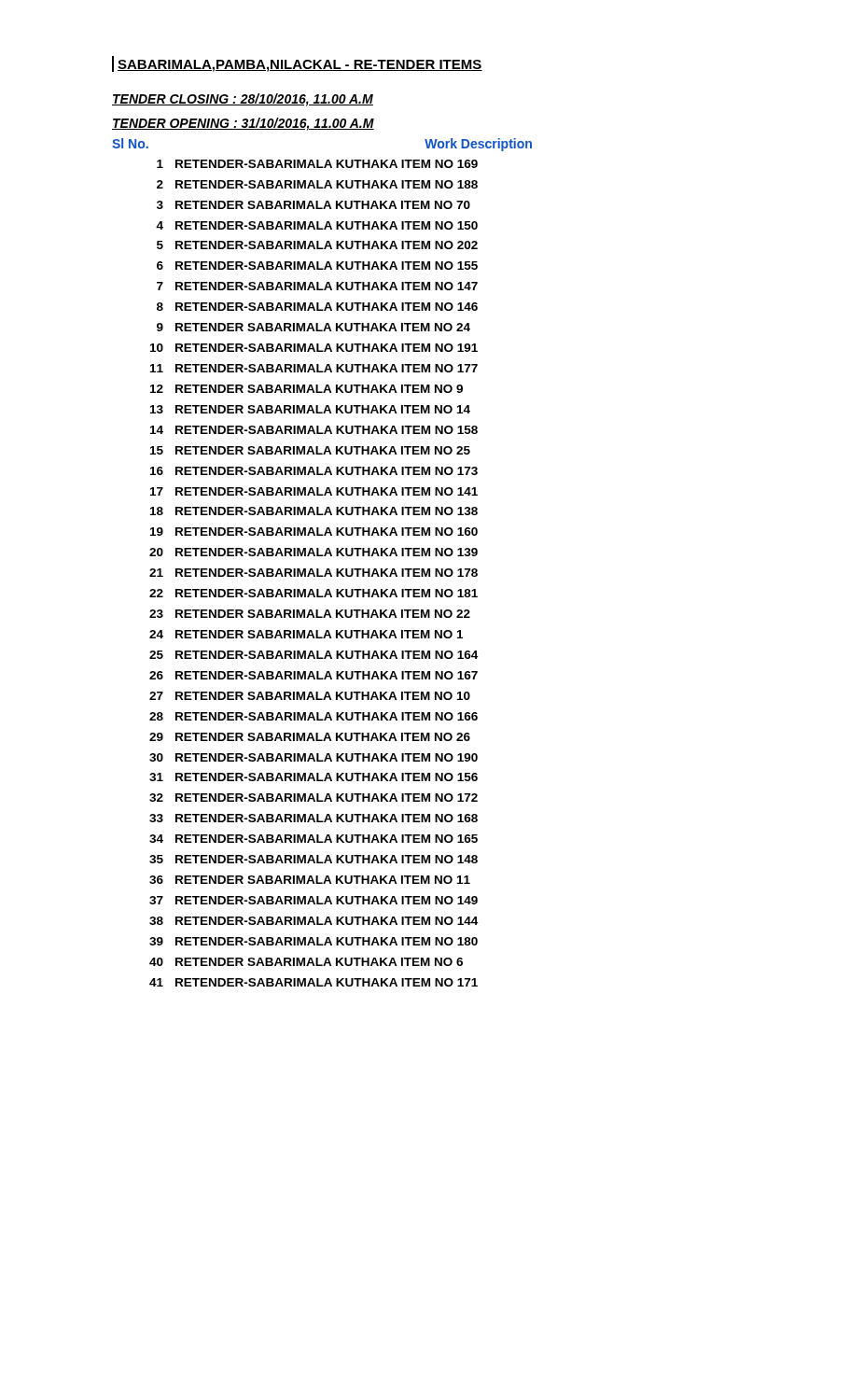Find the text starting "SABARIMALA,PAMBA,NILACKAL - RE-TENDER ITEMS"
The width and height of the screenshot is (850, 1400).
(x=300, y=64)
